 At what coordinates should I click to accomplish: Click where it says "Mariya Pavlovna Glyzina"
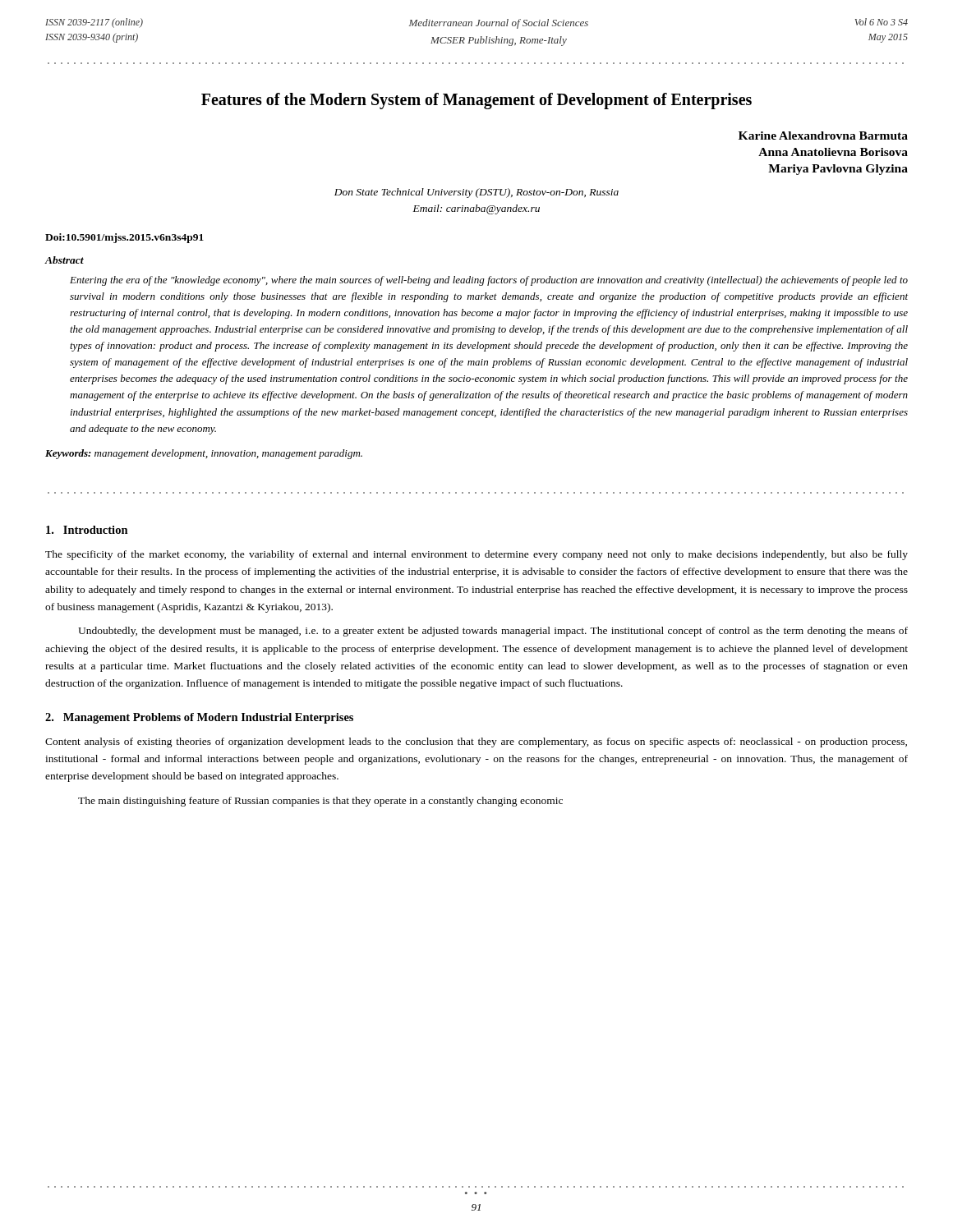pos(838,168)
